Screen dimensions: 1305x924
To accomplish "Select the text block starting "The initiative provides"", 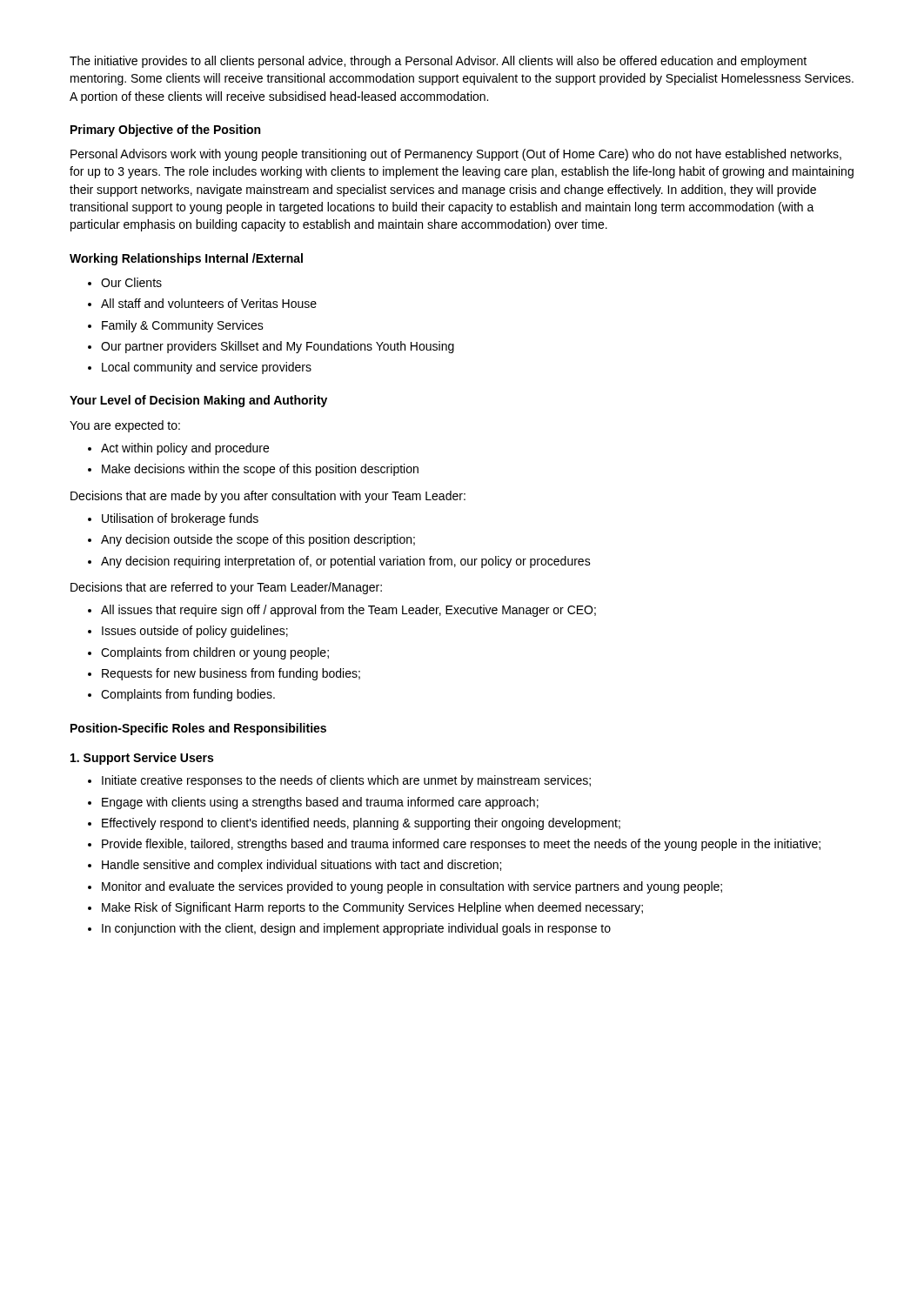I will (462, 79).
